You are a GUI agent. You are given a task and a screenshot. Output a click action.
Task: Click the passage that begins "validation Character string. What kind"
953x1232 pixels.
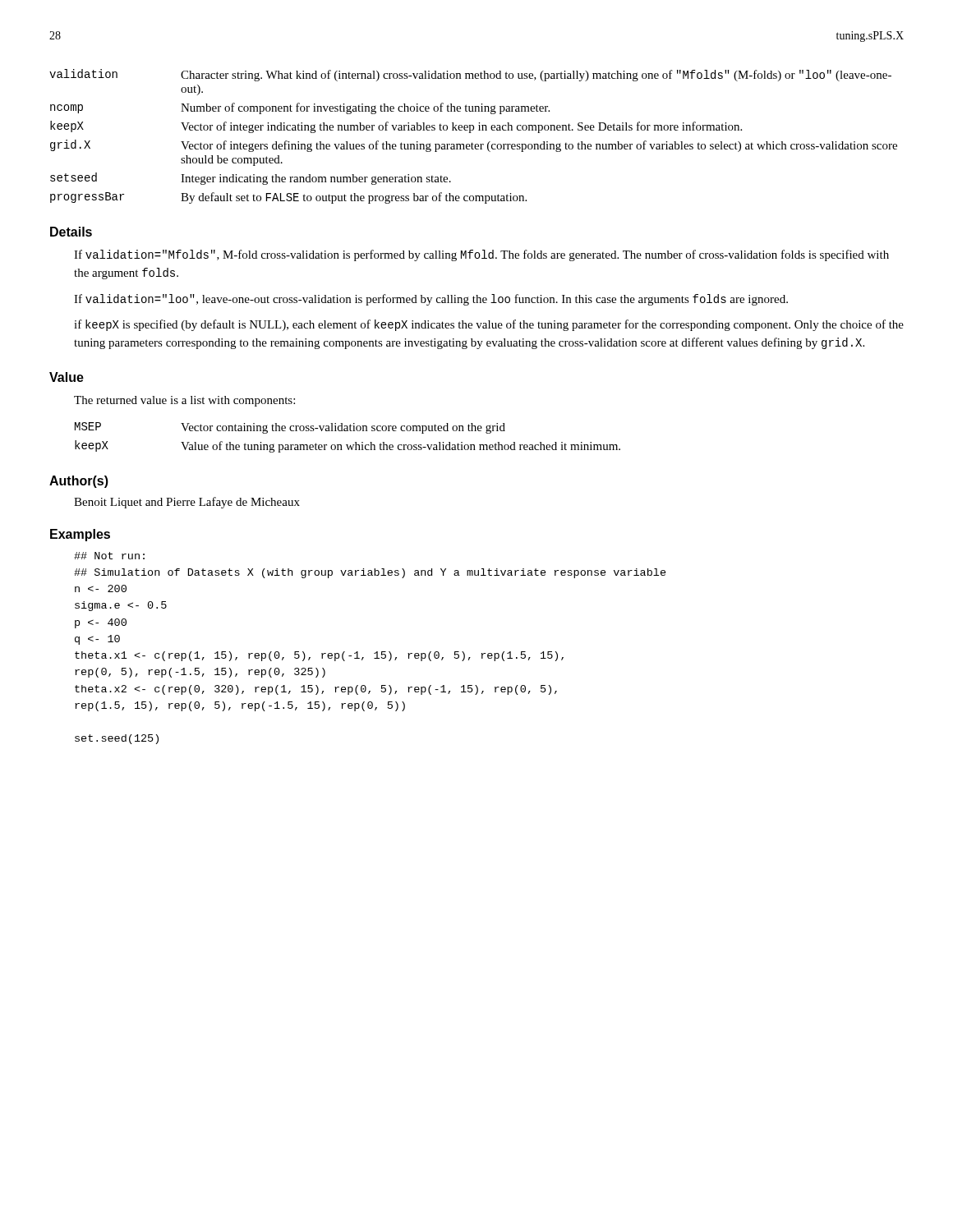pos(476,82)
